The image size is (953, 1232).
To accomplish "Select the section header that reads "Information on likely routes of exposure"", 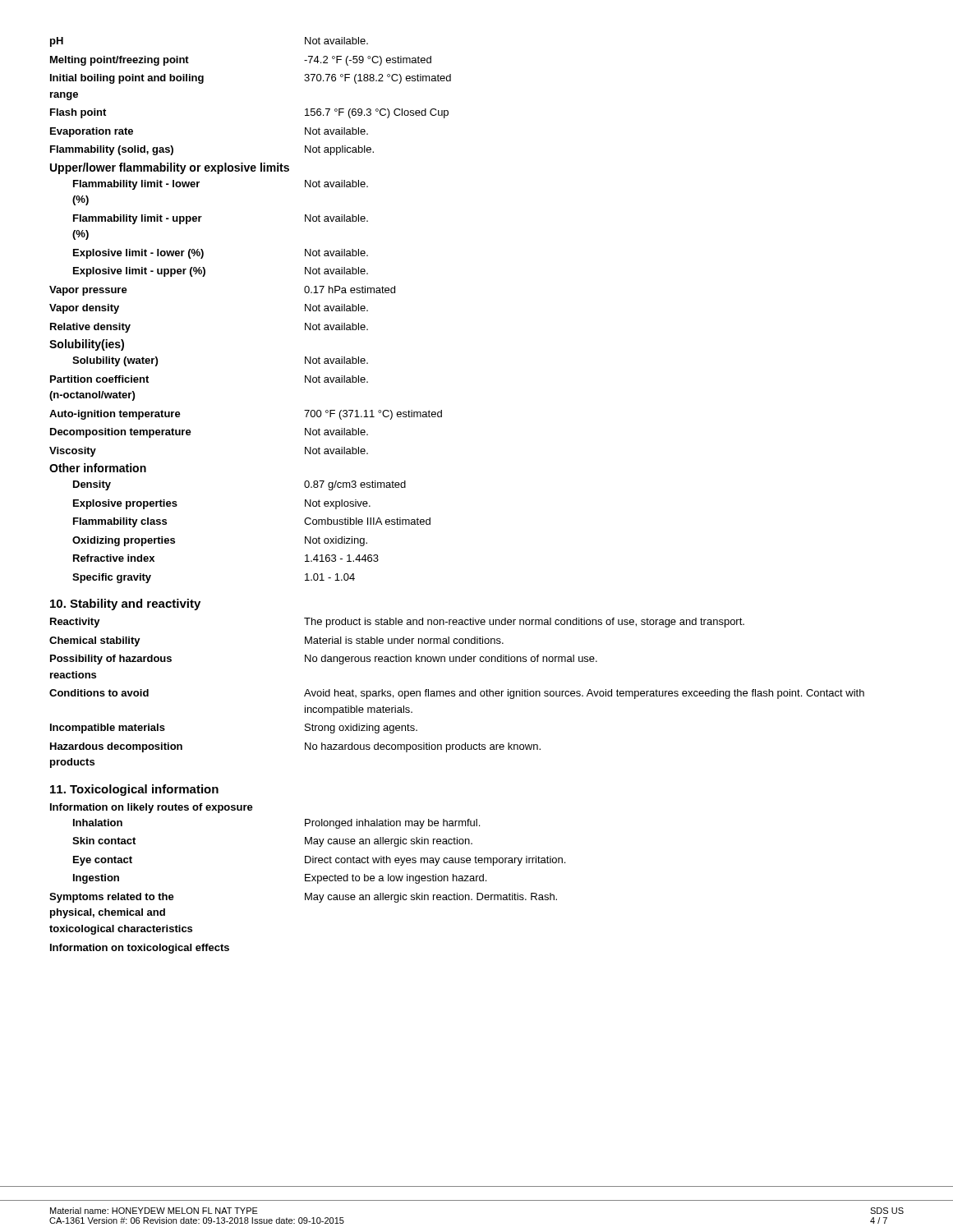I will pos(151,807).
